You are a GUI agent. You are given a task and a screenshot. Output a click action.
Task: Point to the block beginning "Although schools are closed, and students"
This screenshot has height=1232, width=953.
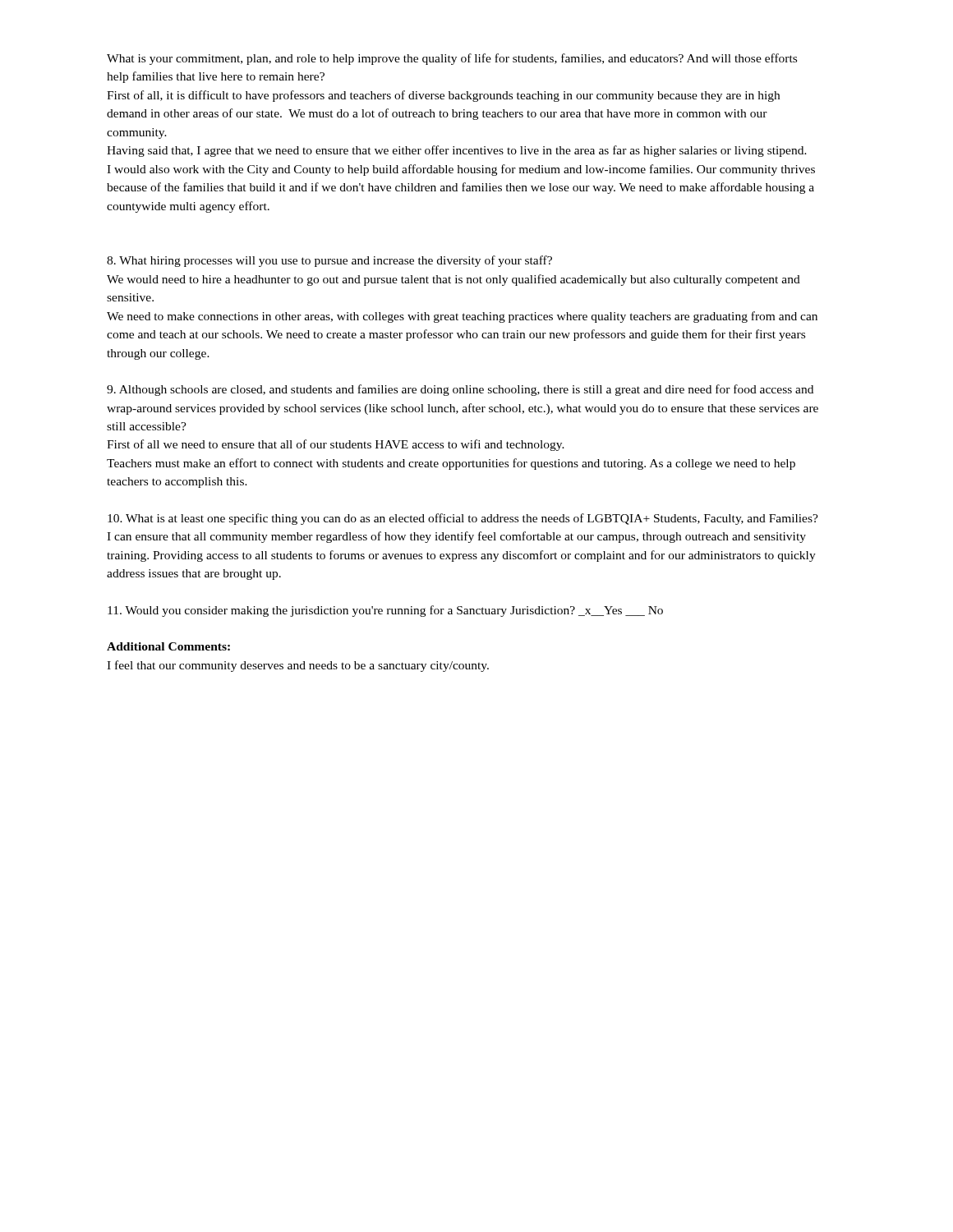coord(464,436)
